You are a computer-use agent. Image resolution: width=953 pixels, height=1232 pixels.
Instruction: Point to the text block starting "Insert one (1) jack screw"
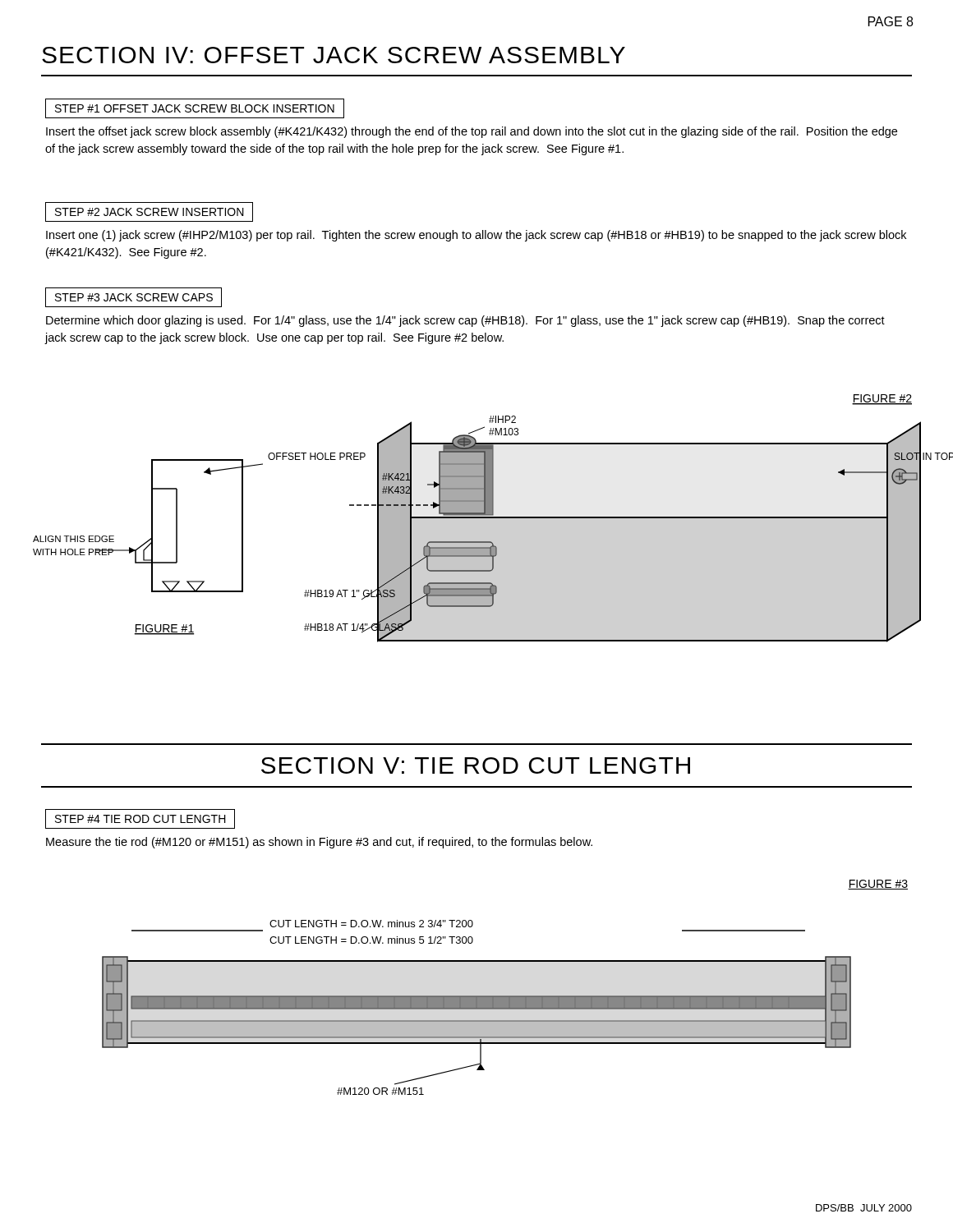click(476, 244)
